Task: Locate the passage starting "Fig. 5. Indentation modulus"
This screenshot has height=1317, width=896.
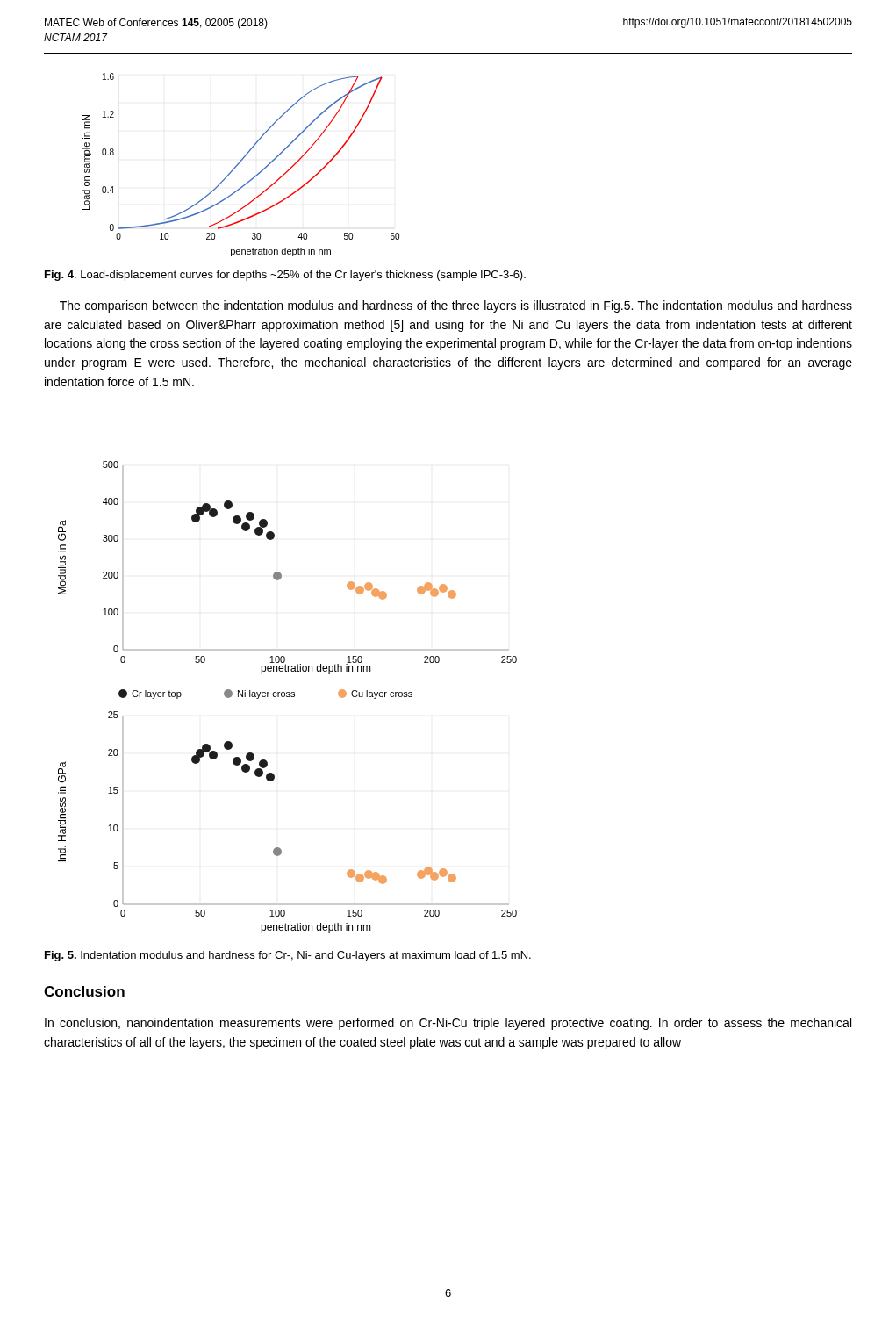Action: point(288,955)
